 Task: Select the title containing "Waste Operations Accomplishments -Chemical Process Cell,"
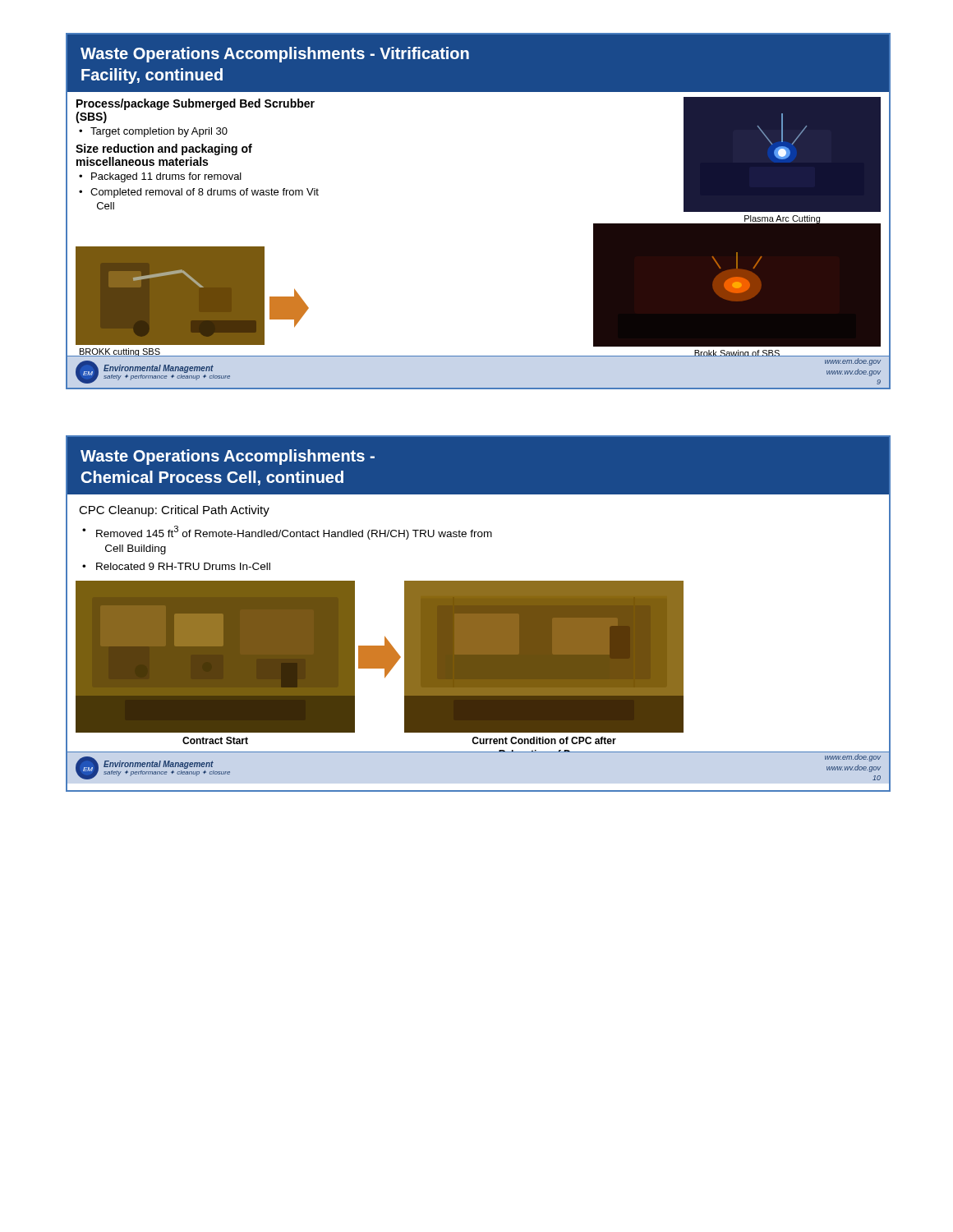click(x=228, y=467)
